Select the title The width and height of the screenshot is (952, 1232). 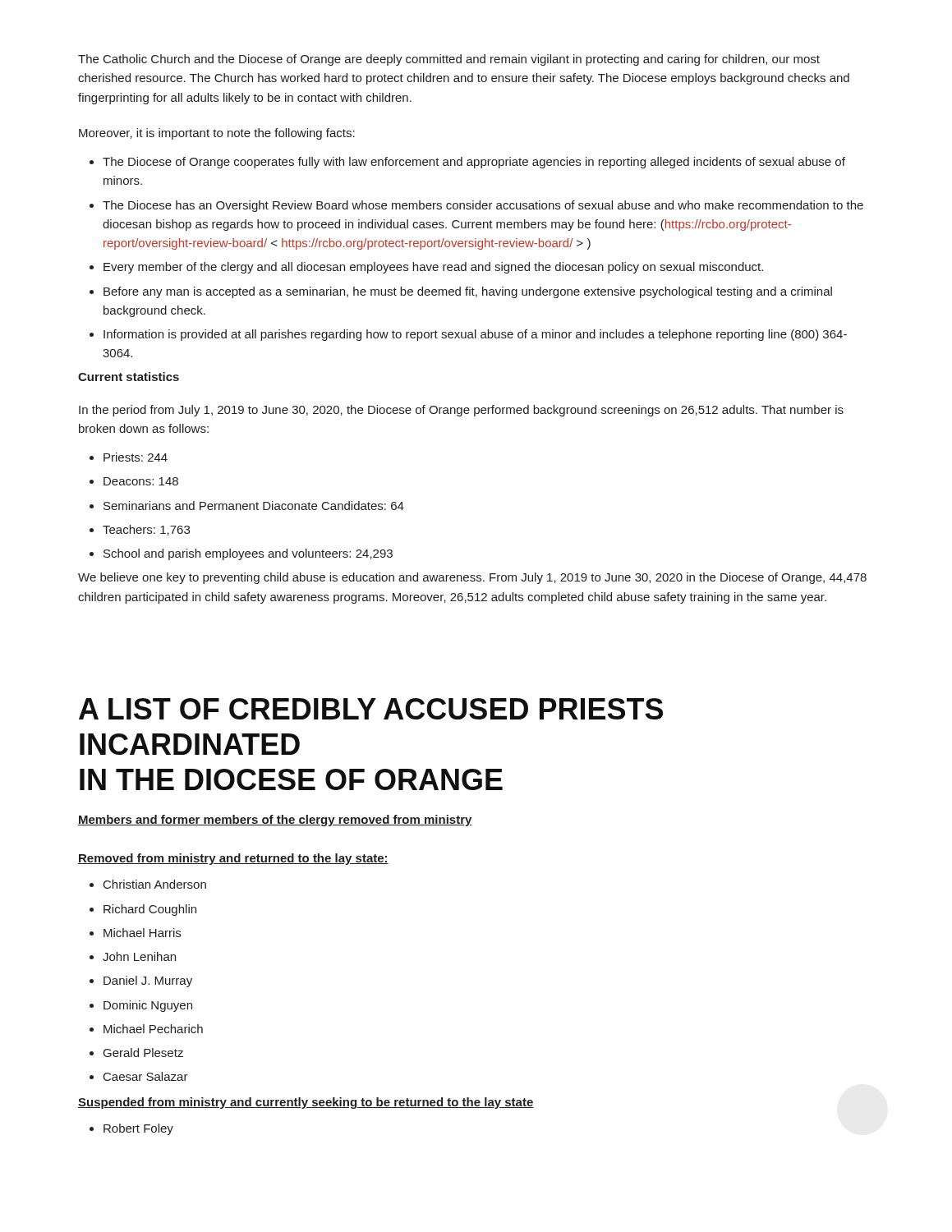pos(371,744)
